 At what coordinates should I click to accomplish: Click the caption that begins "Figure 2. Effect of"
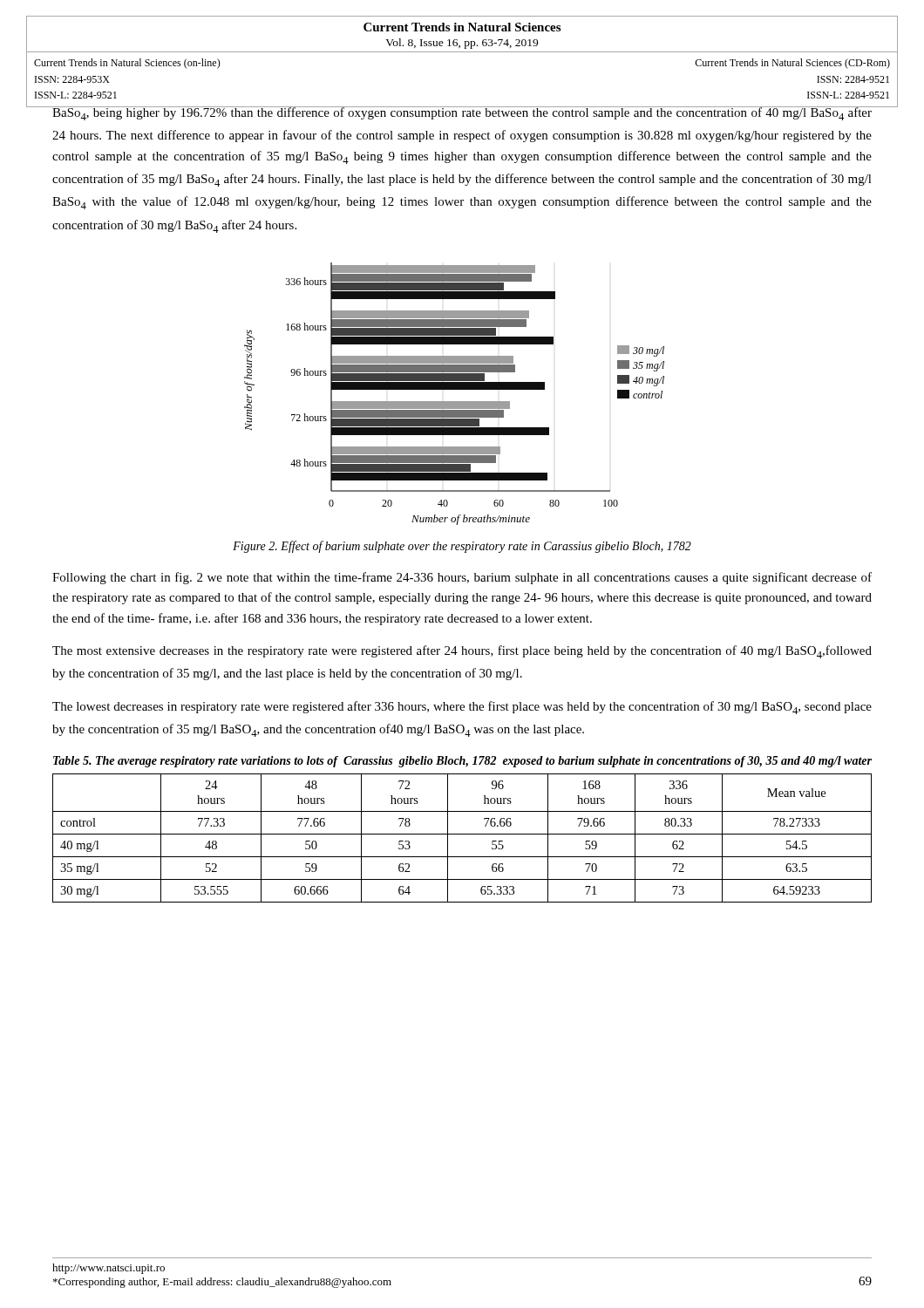coord(462,546)
